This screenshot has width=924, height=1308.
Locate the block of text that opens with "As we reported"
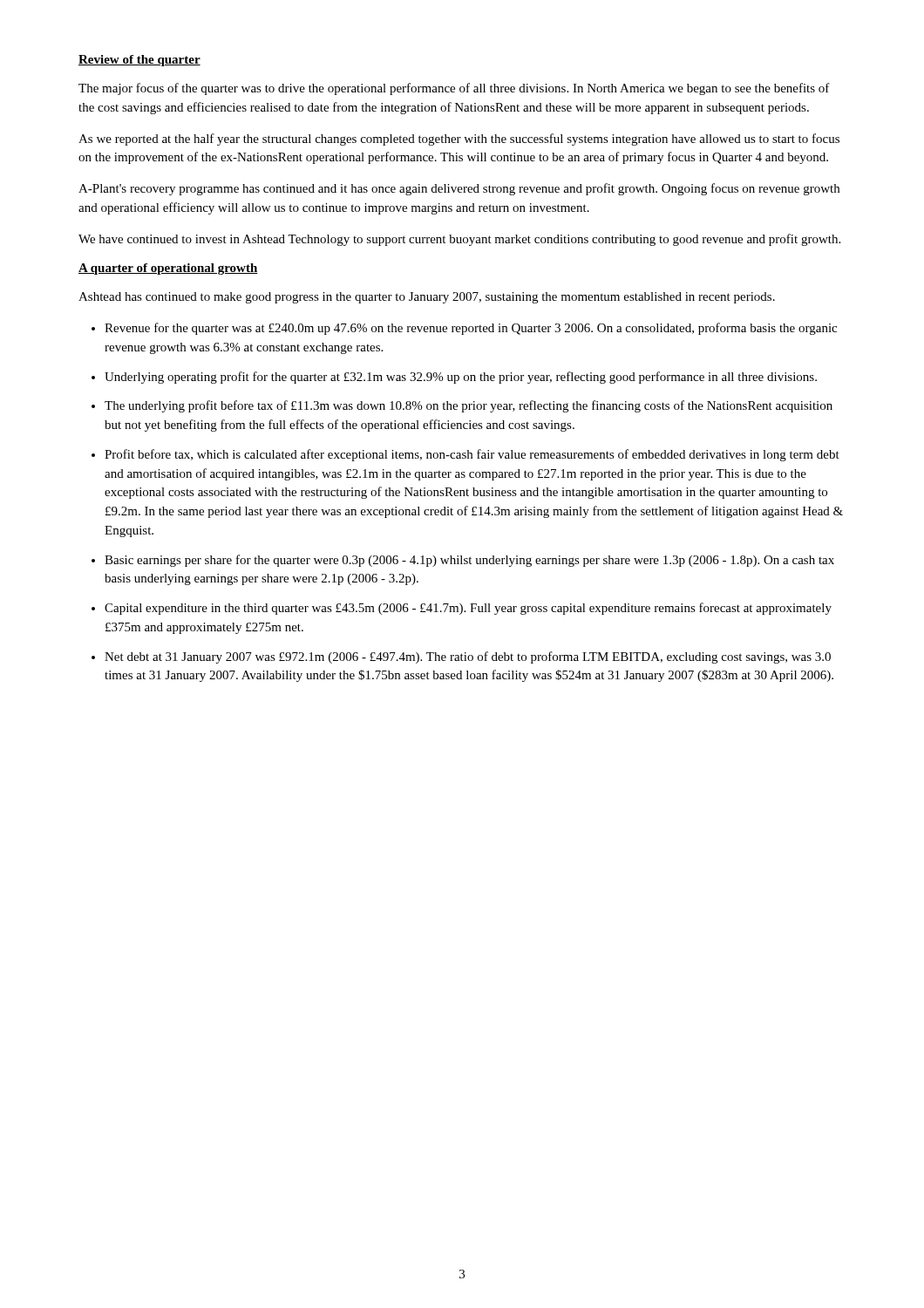tap(459, 148)
